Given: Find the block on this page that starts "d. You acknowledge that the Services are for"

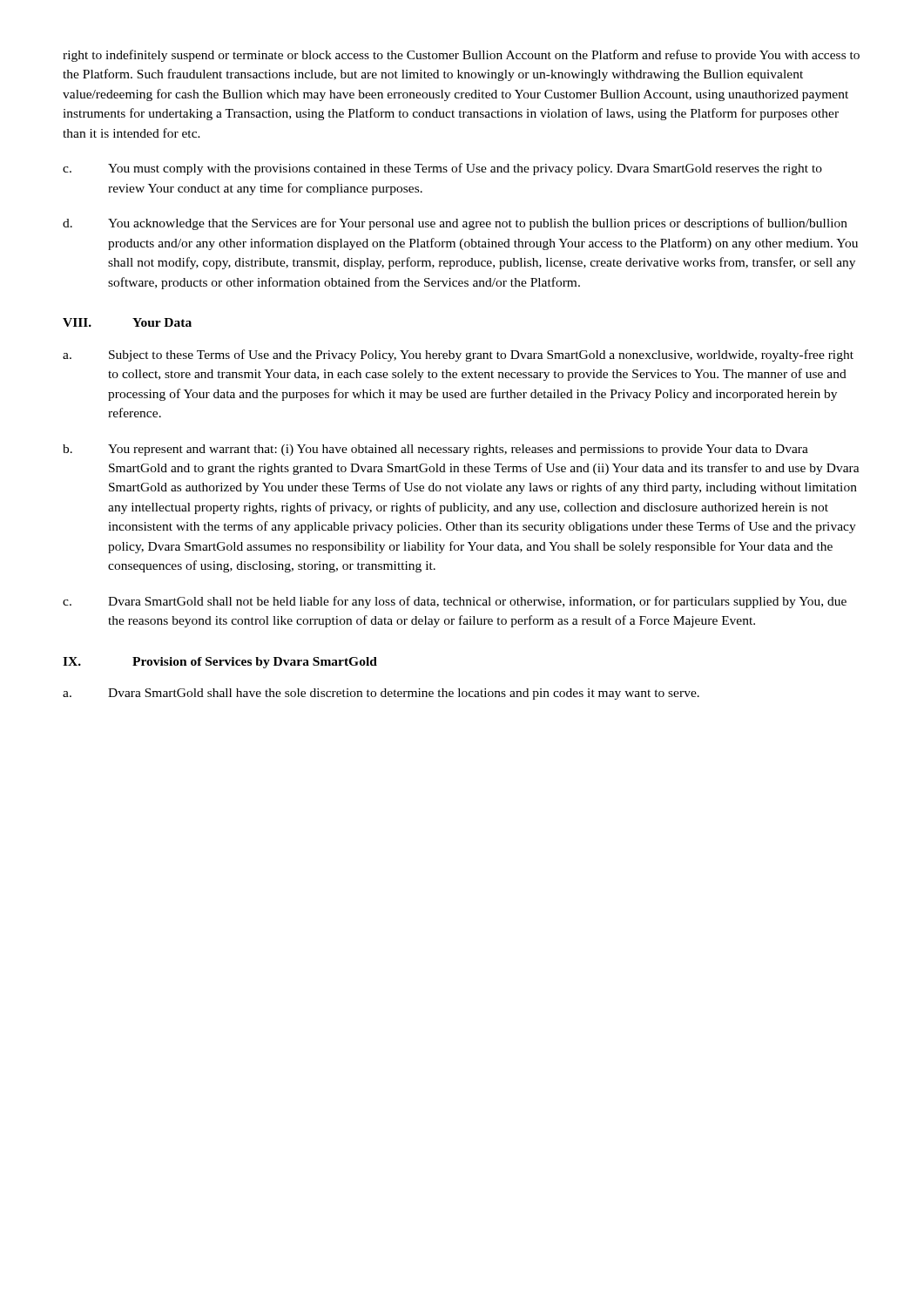Looking at the screenshot, I should click(x=462, y=253).
